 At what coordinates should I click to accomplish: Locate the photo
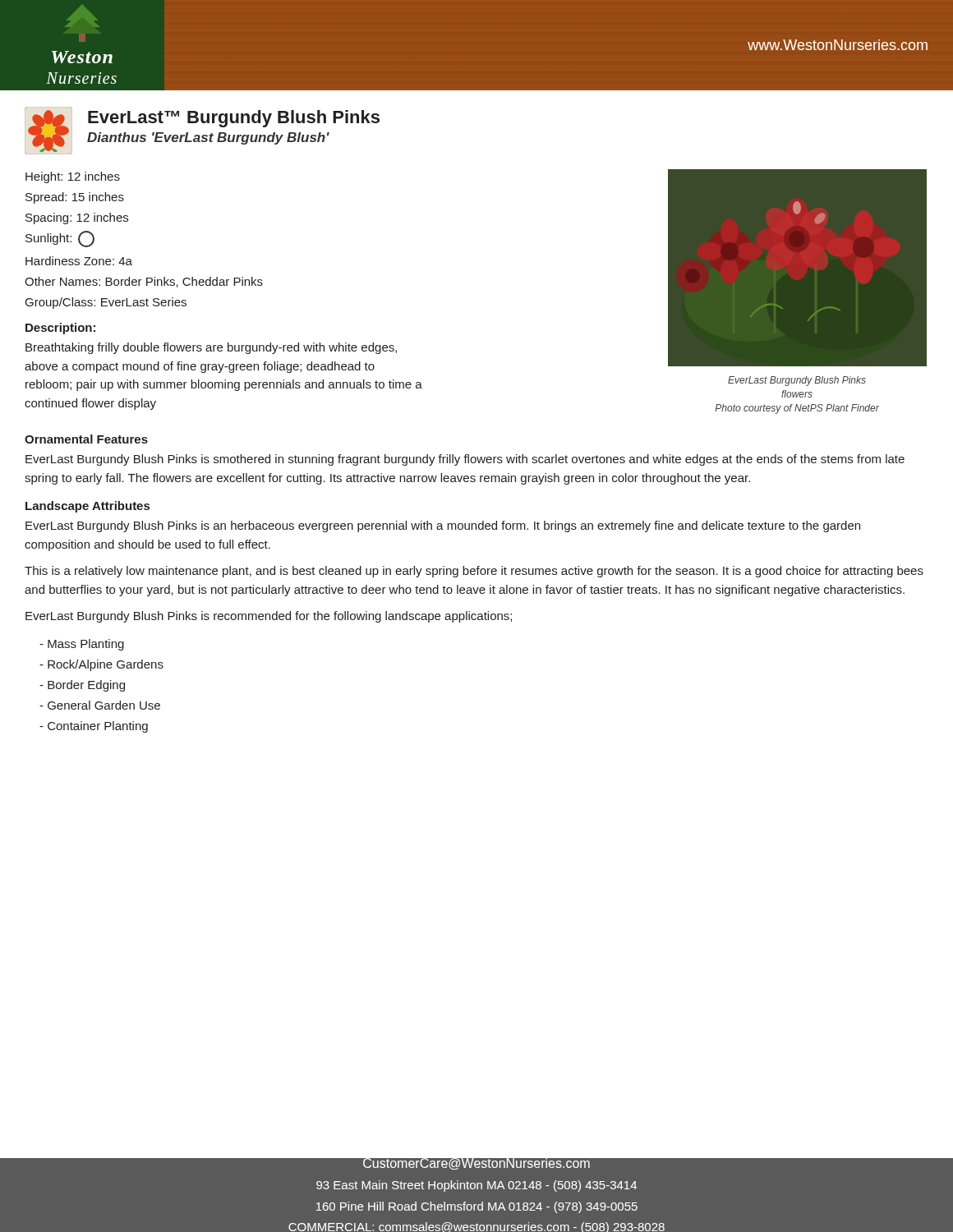coord(797,269)
